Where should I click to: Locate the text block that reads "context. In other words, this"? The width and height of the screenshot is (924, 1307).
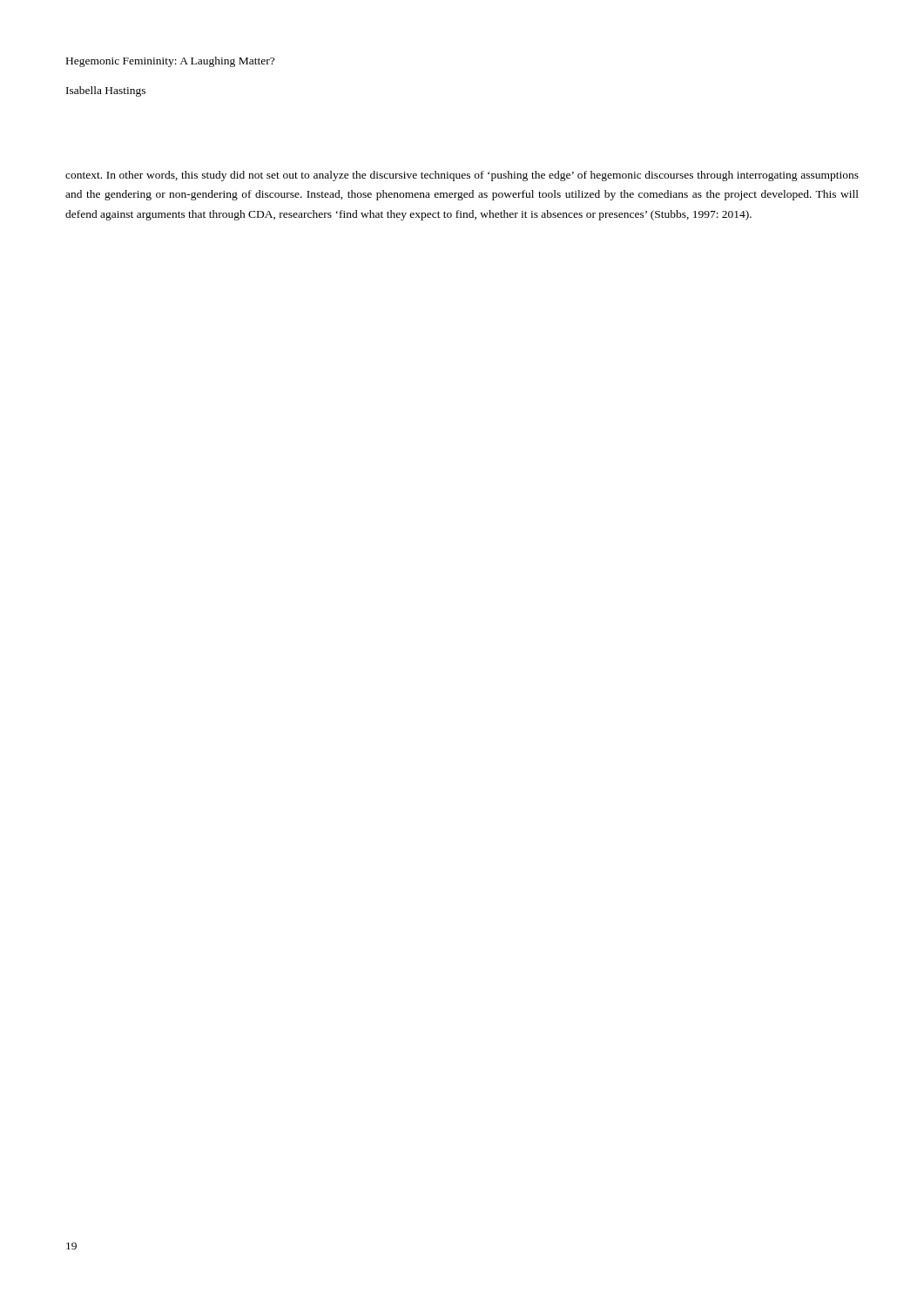(x=462, y=194)
